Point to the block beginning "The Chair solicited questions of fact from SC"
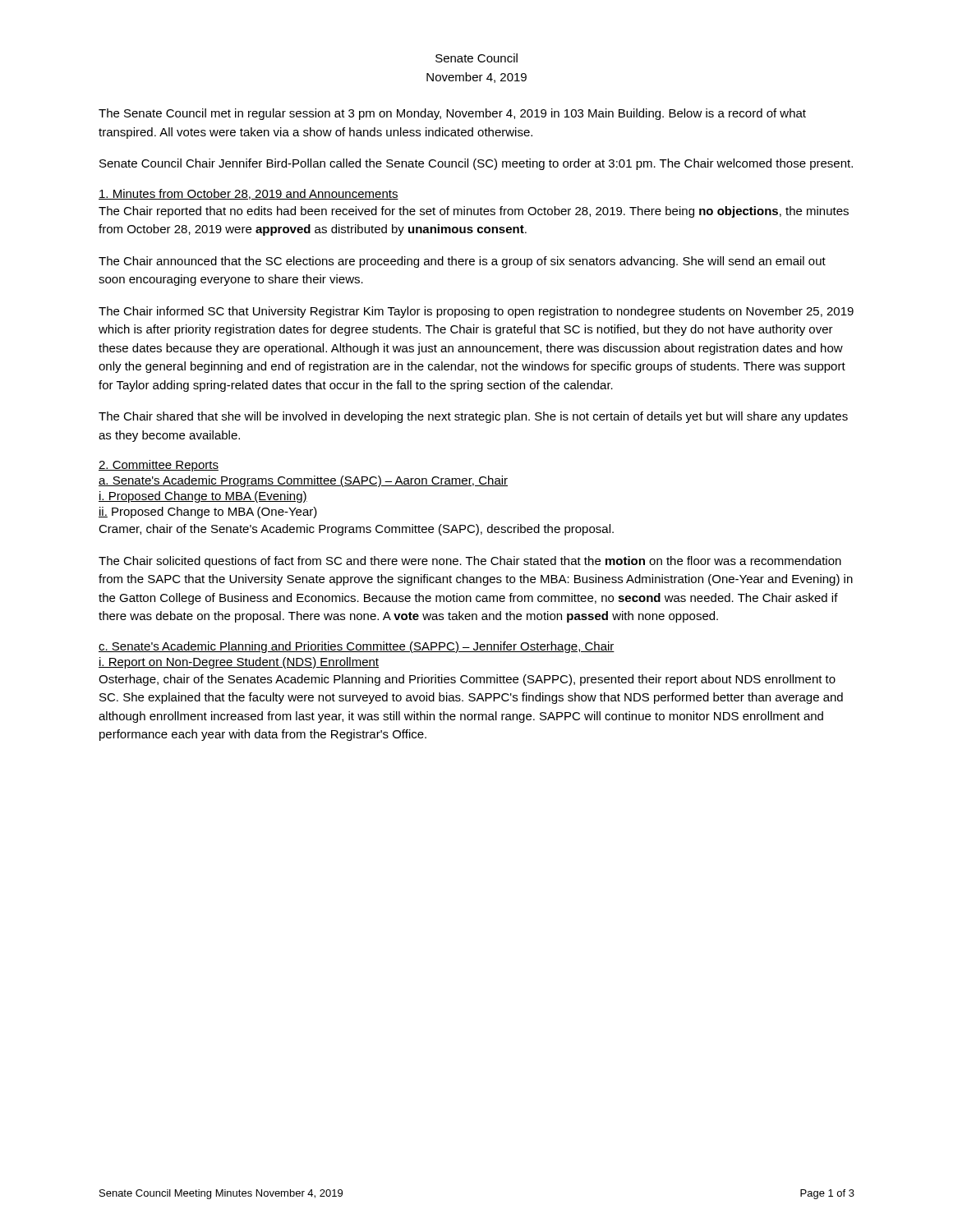The image size is (953, 1232). click(x=476, y=589)
